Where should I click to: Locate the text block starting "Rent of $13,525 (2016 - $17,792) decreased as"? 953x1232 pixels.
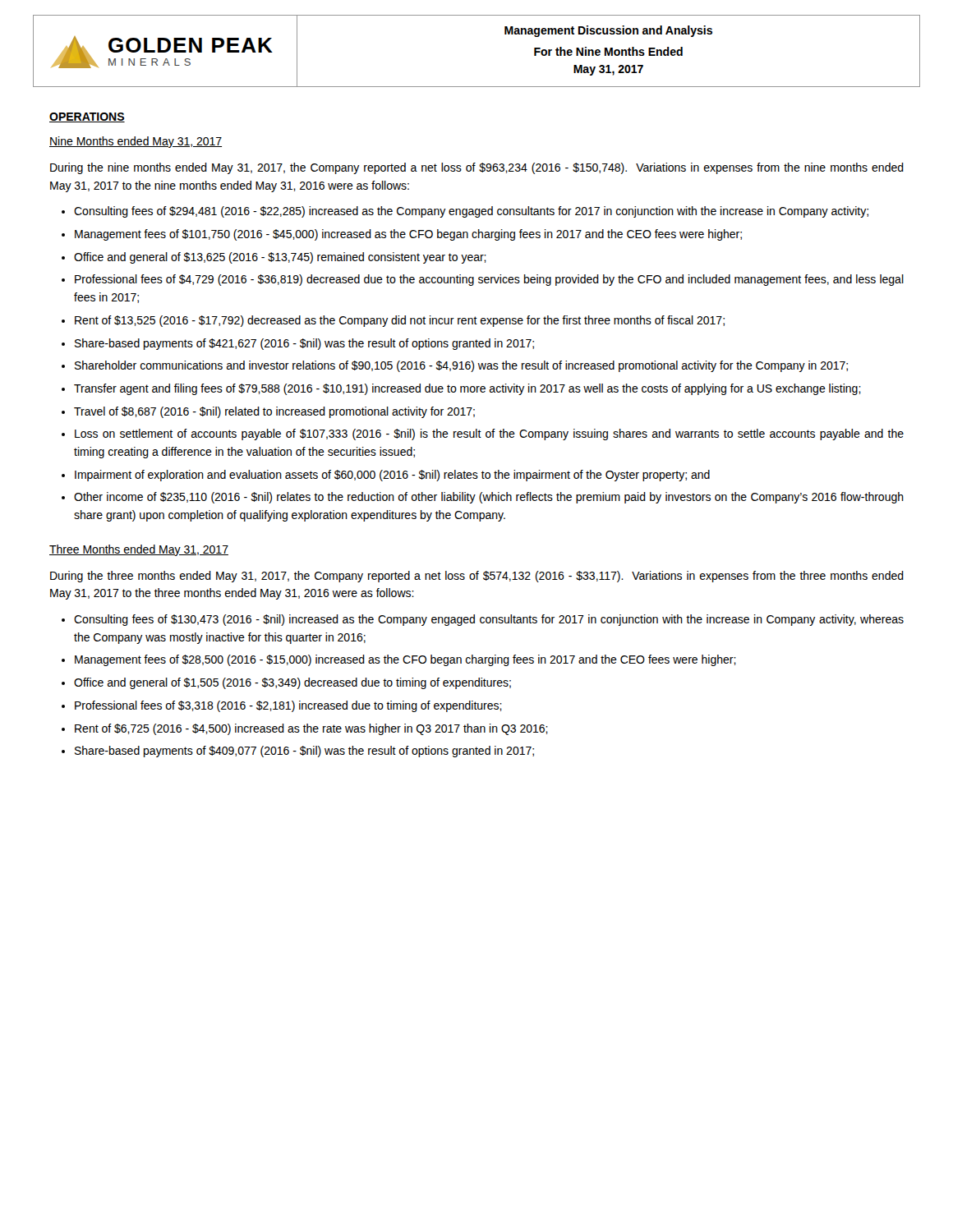(400, 320)
